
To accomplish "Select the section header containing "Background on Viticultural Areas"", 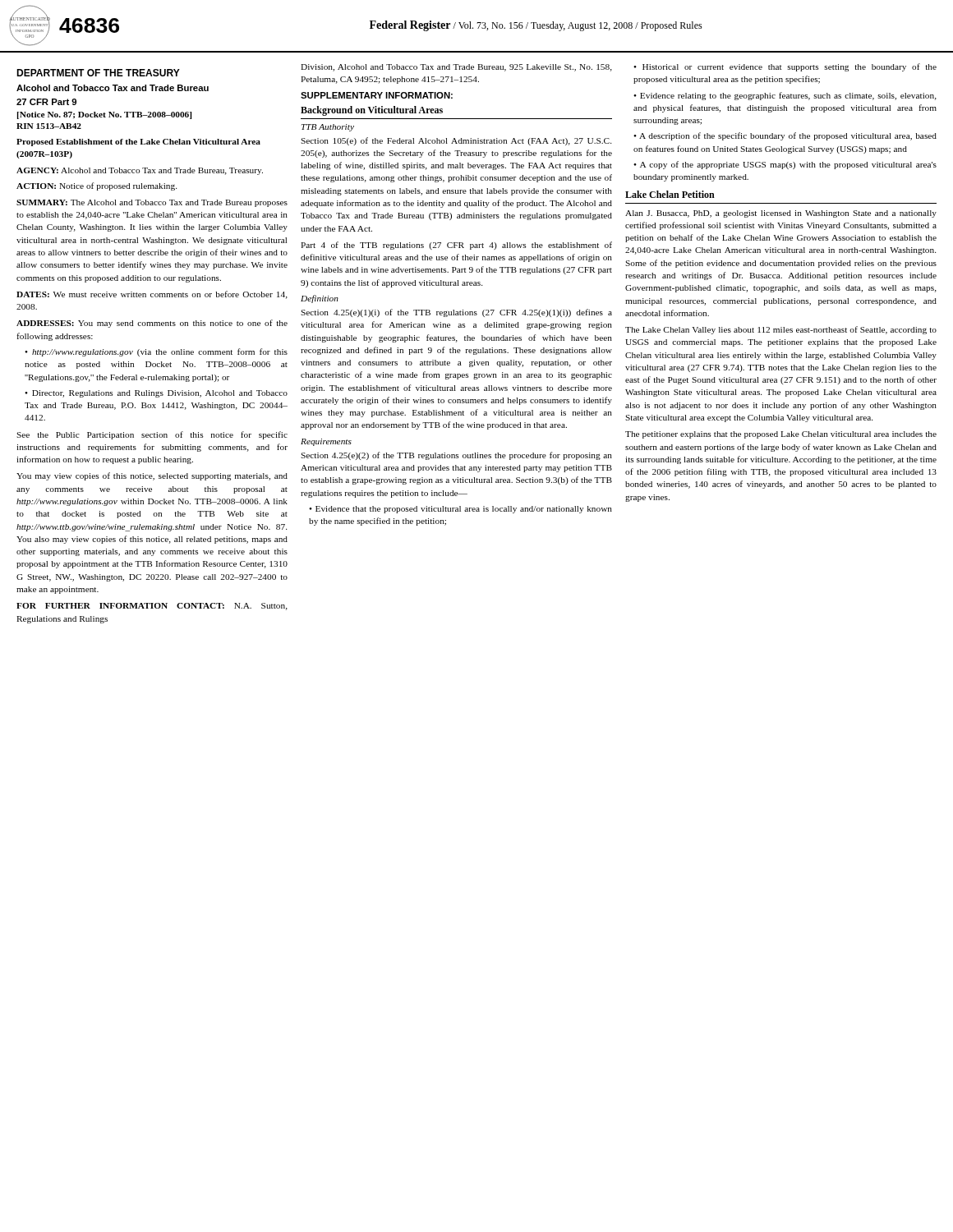I will [x=372, y=110].
